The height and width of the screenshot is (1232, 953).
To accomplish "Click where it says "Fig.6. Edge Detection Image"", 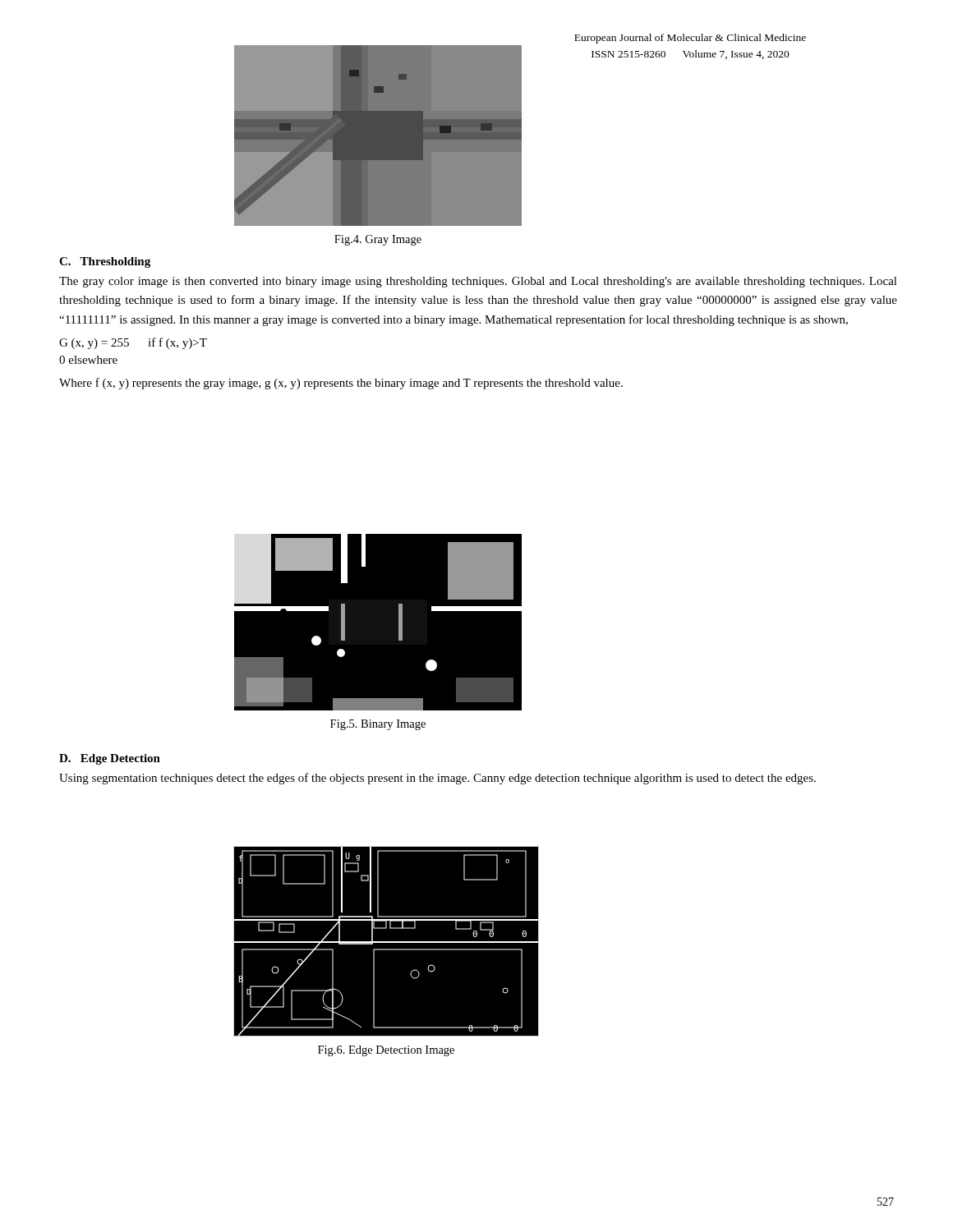I will tap(386, 1050).
